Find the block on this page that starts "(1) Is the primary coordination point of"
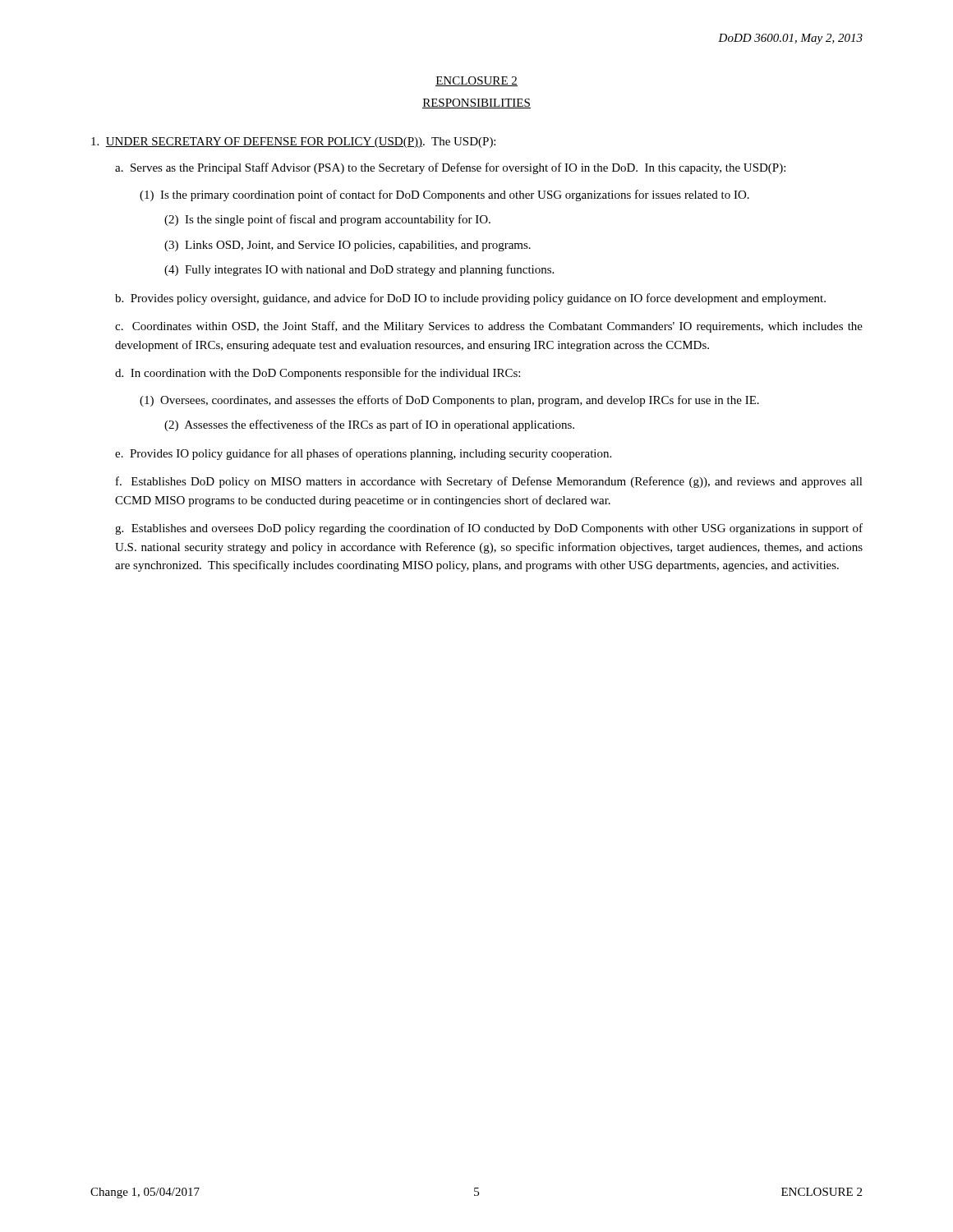This screenshot has width=953, height=1232. [x=501, y=194]
